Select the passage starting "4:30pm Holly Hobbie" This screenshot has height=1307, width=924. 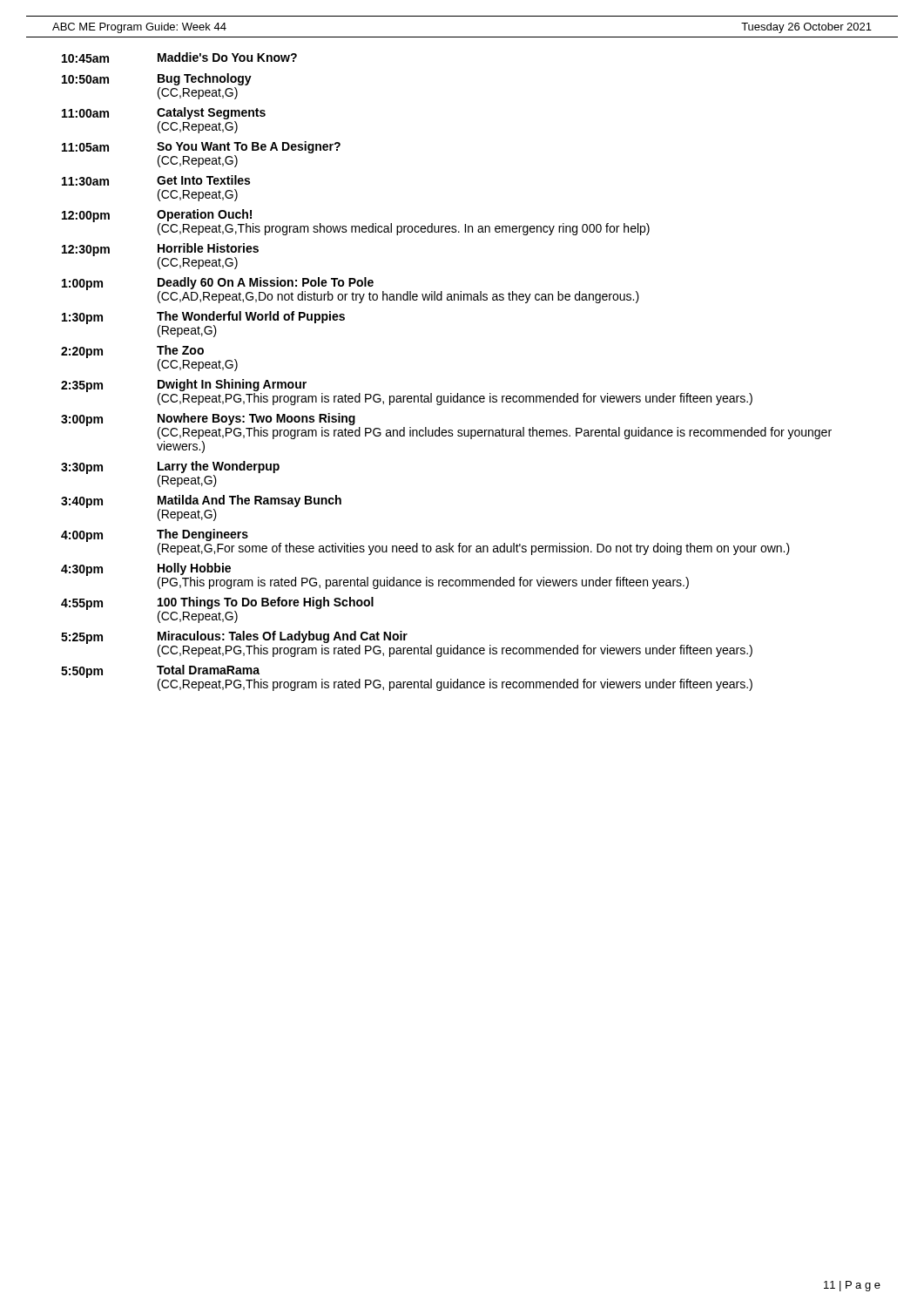coord(462,575)
